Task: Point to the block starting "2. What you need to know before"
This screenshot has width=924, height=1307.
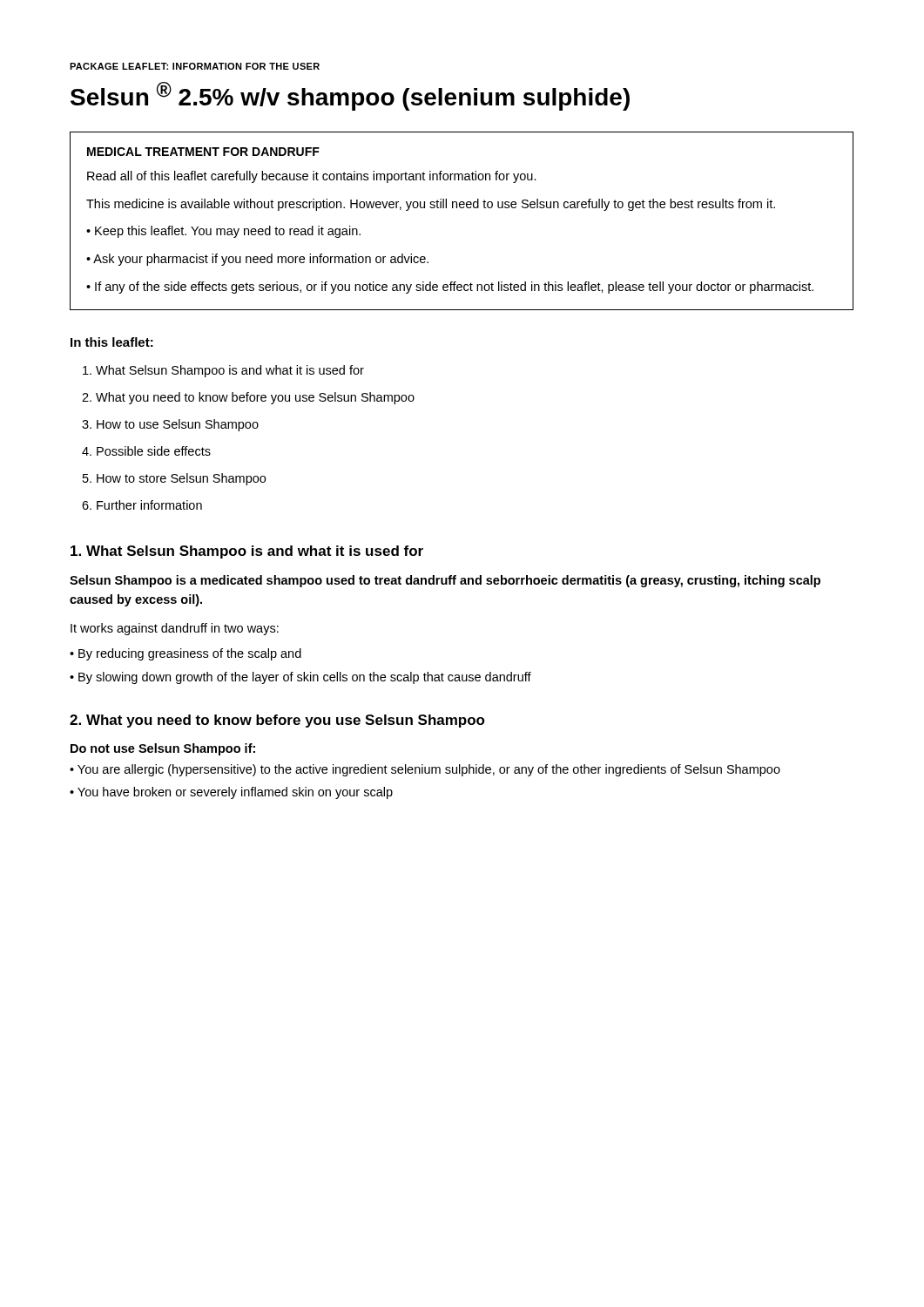Action: point(277,720)
